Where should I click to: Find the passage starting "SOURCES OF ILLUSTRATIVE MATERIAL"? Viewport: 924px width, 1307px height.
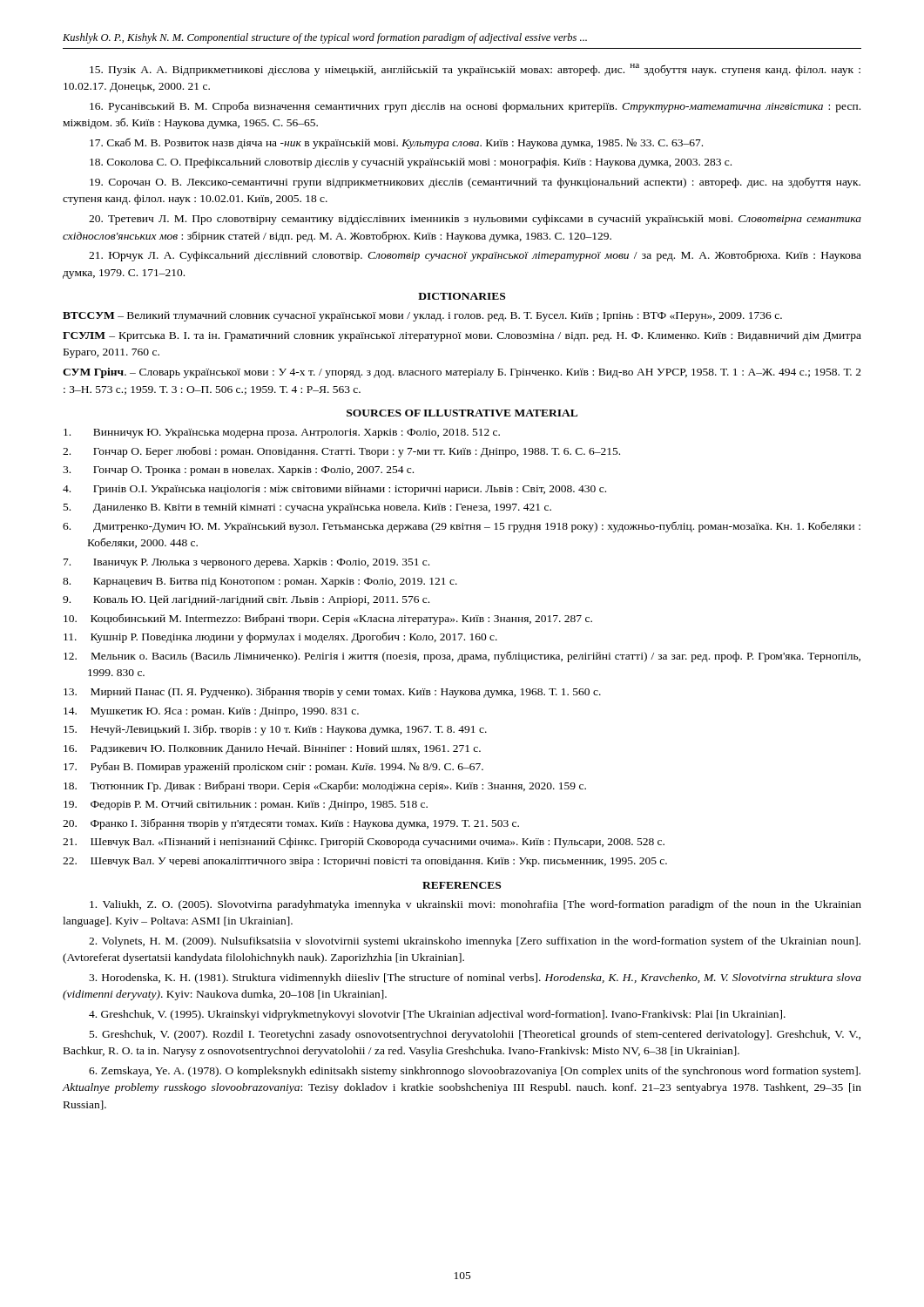click(462, 413)
